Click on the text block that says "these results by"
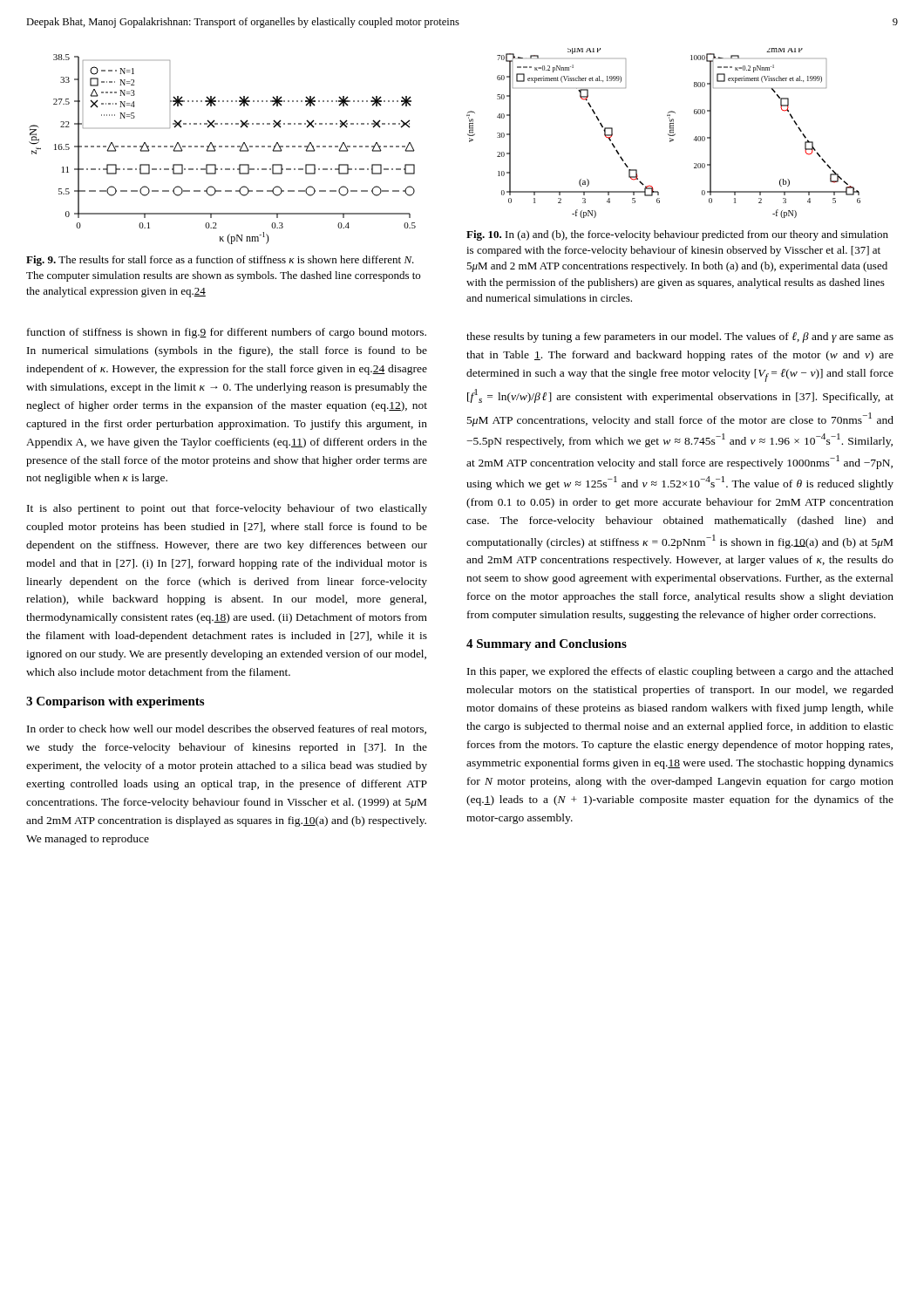924x1308 pixels. [x=680, y=476]
